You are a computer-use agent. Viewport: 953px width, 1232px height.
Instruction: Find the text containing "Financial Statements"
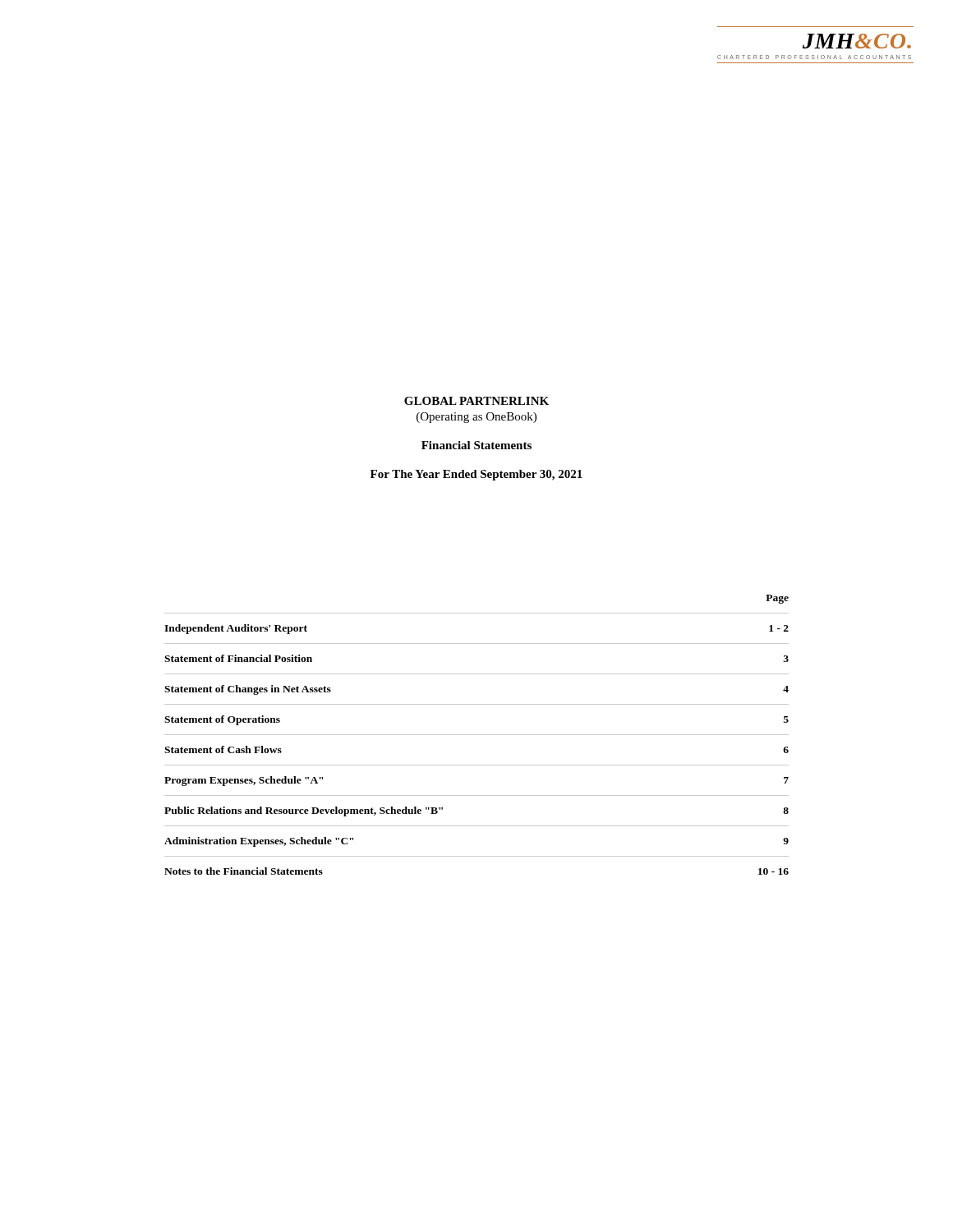(x=476, y=445)
